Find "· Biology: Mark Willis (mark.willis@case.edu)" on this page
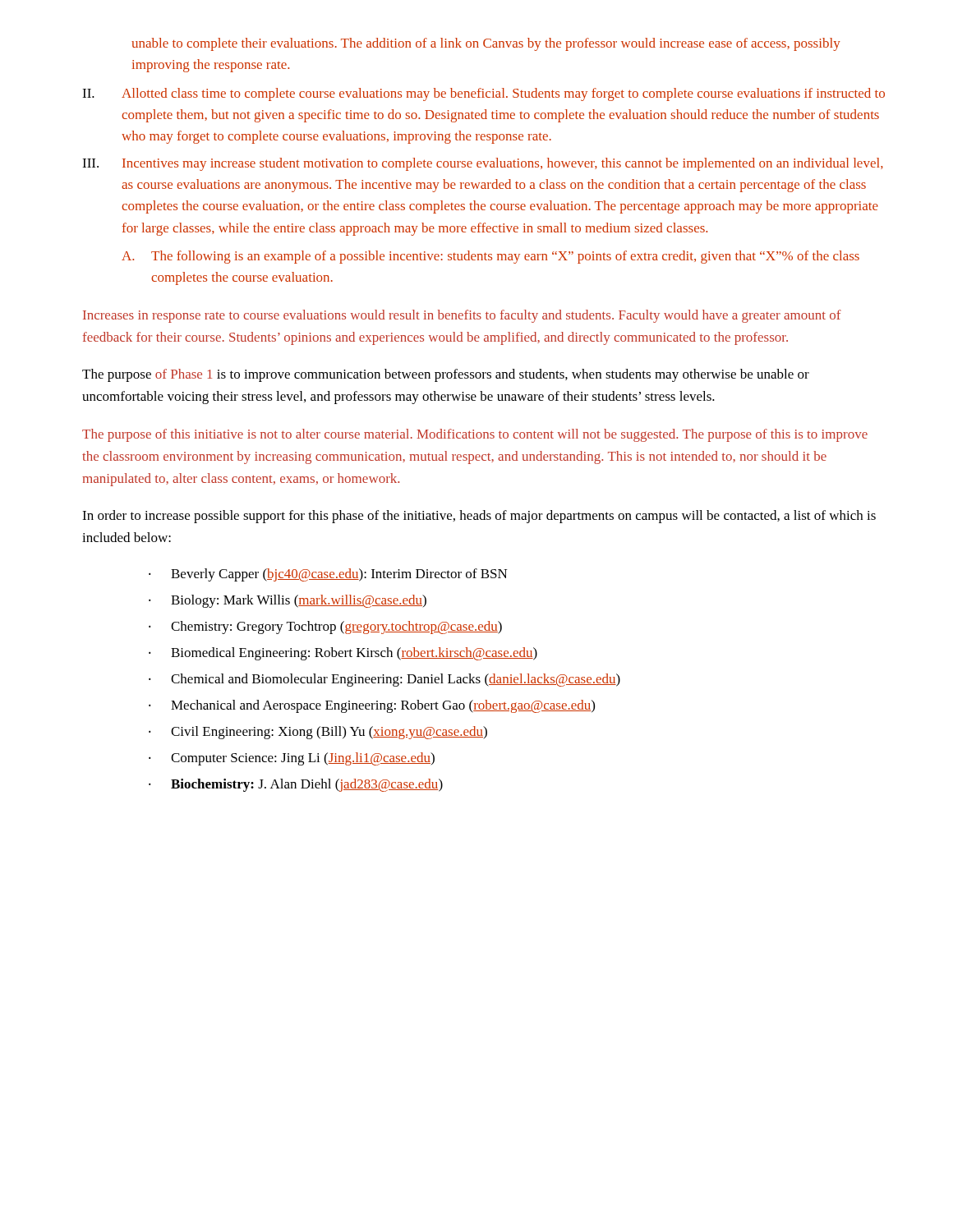The width and height of the screenshot is (953, 1232). click(x=288, y=601)
